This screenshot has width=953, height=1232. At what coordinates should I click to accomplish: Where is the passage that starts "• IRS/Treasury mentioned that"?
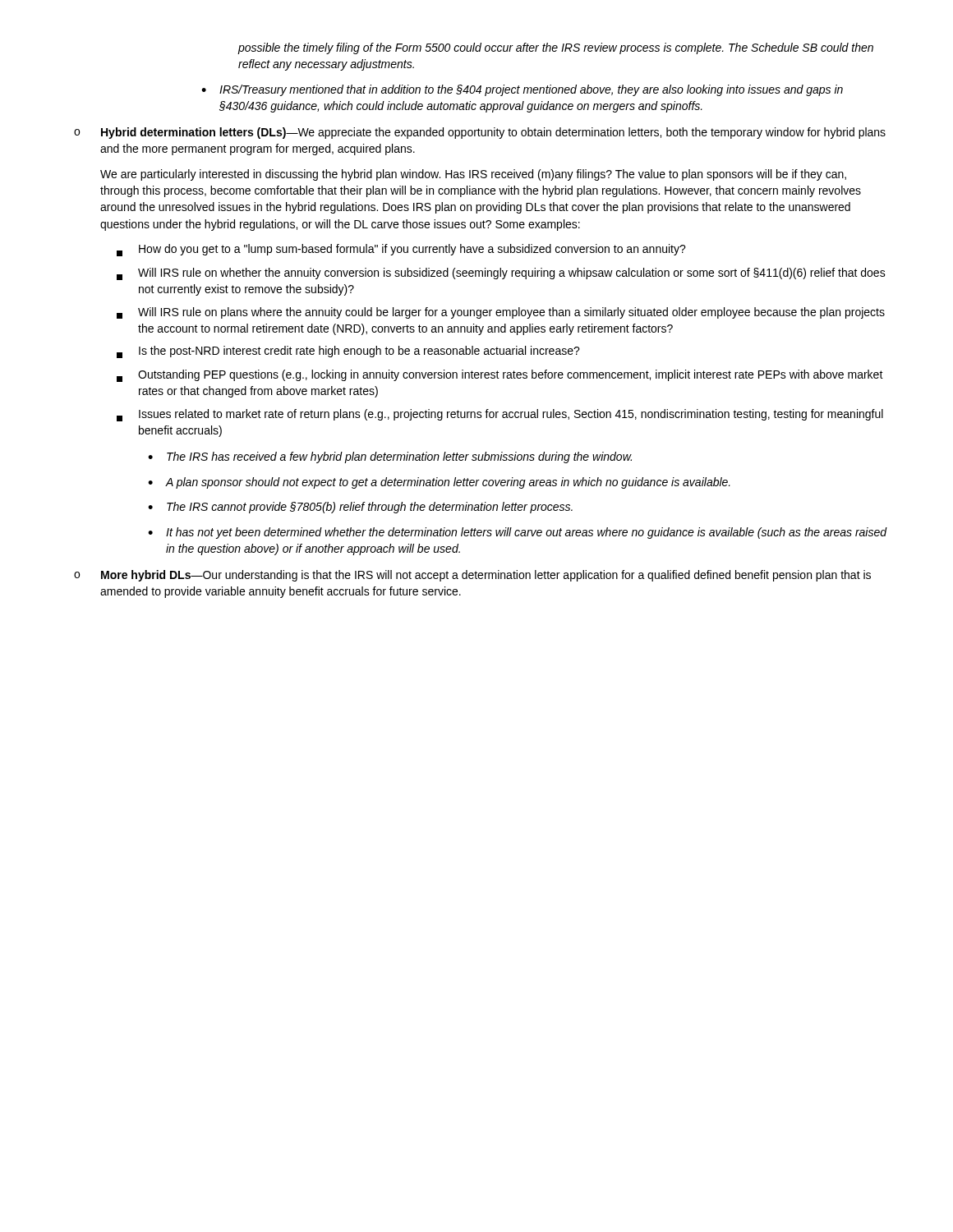pos(544,98)
